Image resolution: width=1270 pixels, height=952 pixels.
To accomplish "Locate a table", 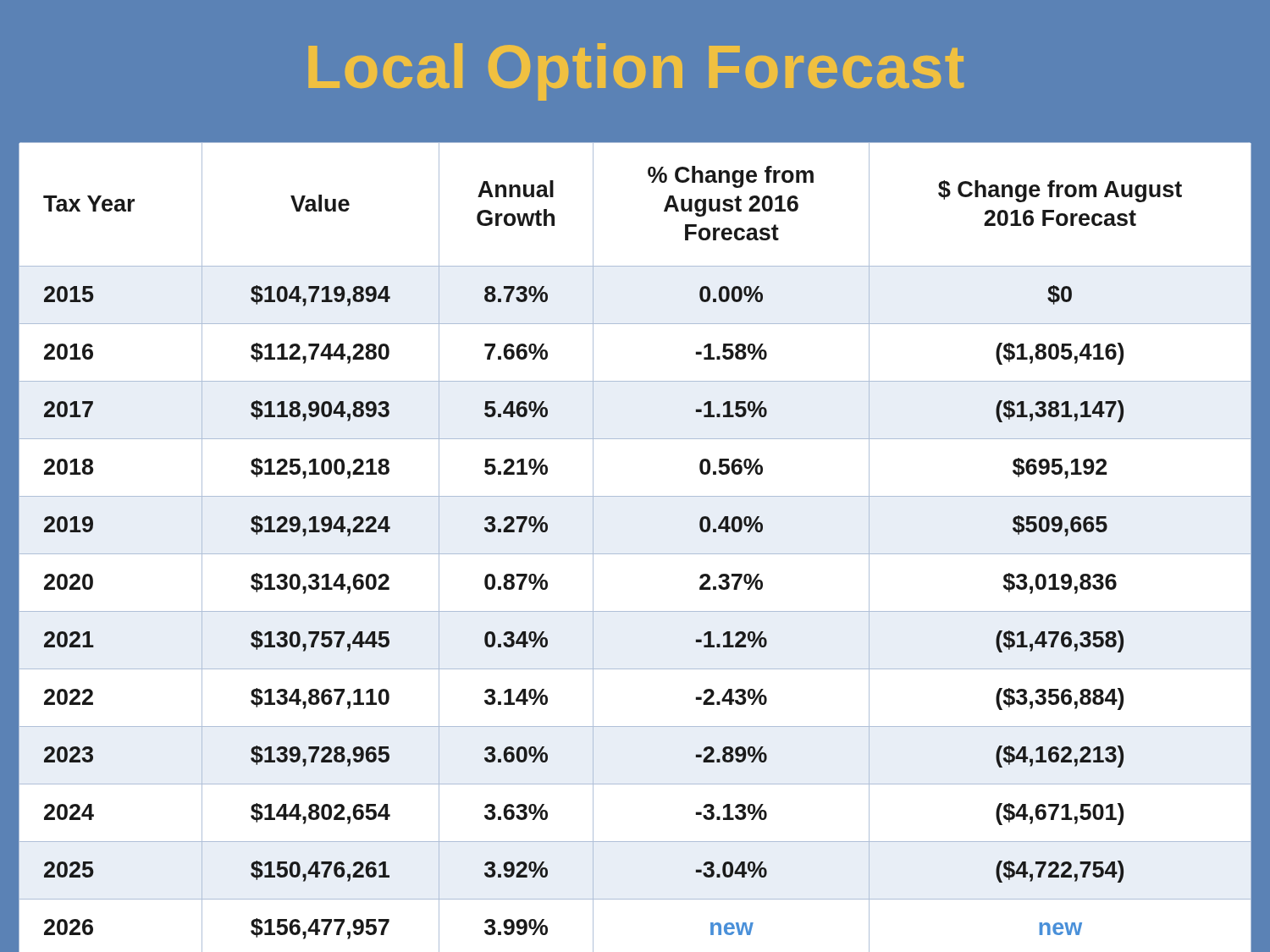I will tap(635, 547).
